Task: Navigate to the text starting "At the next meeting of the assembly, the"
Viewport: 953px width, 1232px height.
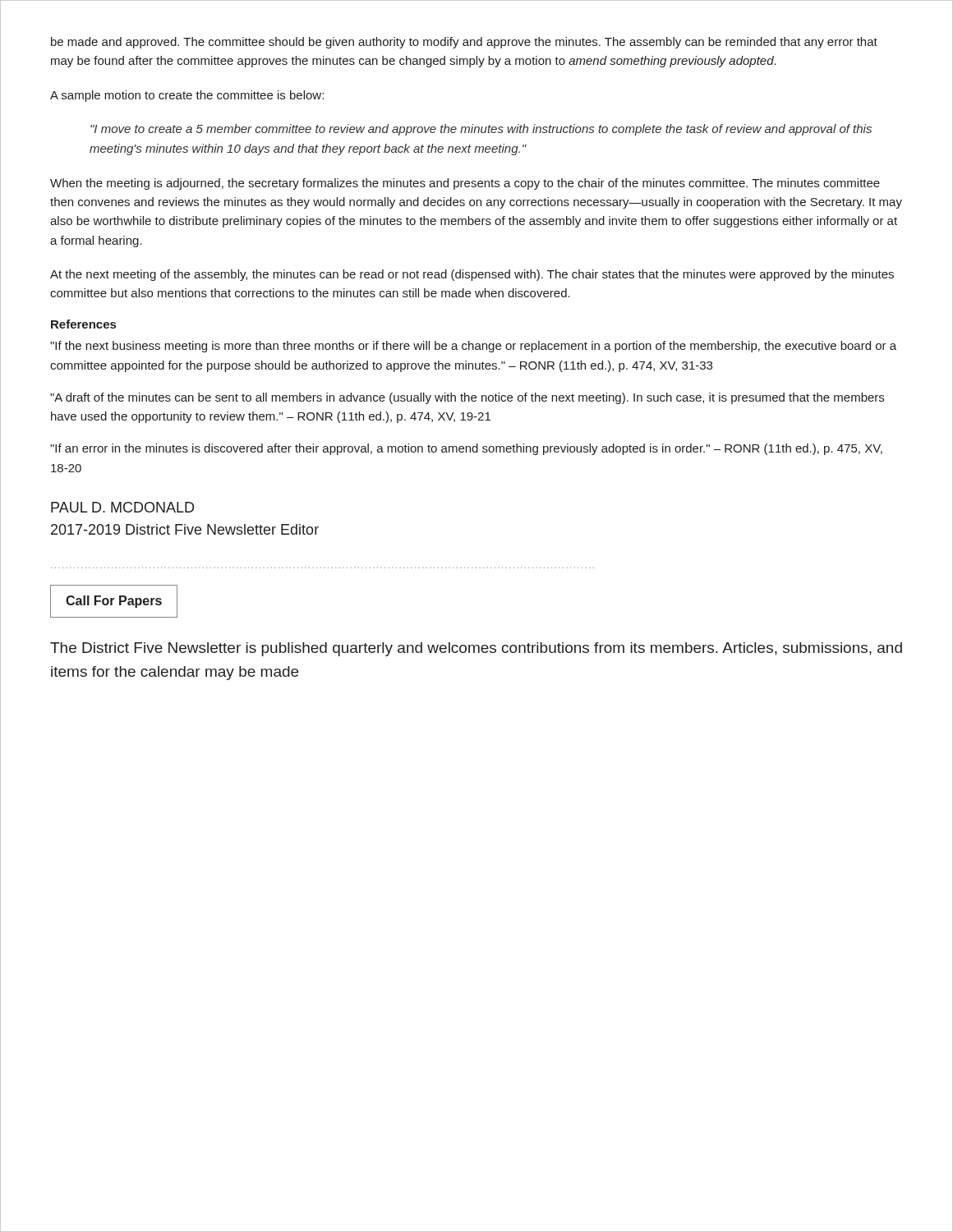Action: pos(472,283)
